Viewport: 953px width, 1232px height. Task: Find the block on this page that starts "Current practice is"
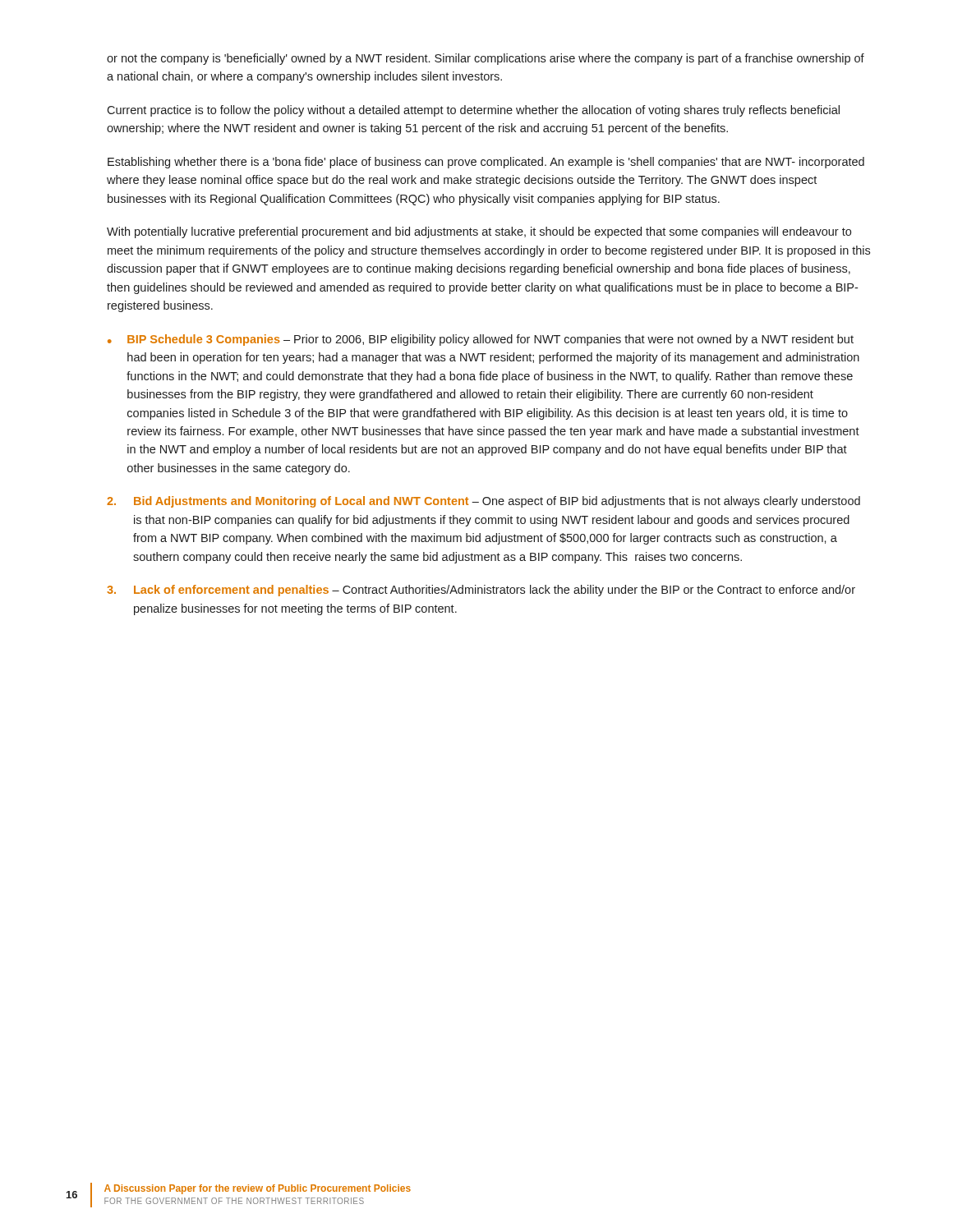[474, 119]
